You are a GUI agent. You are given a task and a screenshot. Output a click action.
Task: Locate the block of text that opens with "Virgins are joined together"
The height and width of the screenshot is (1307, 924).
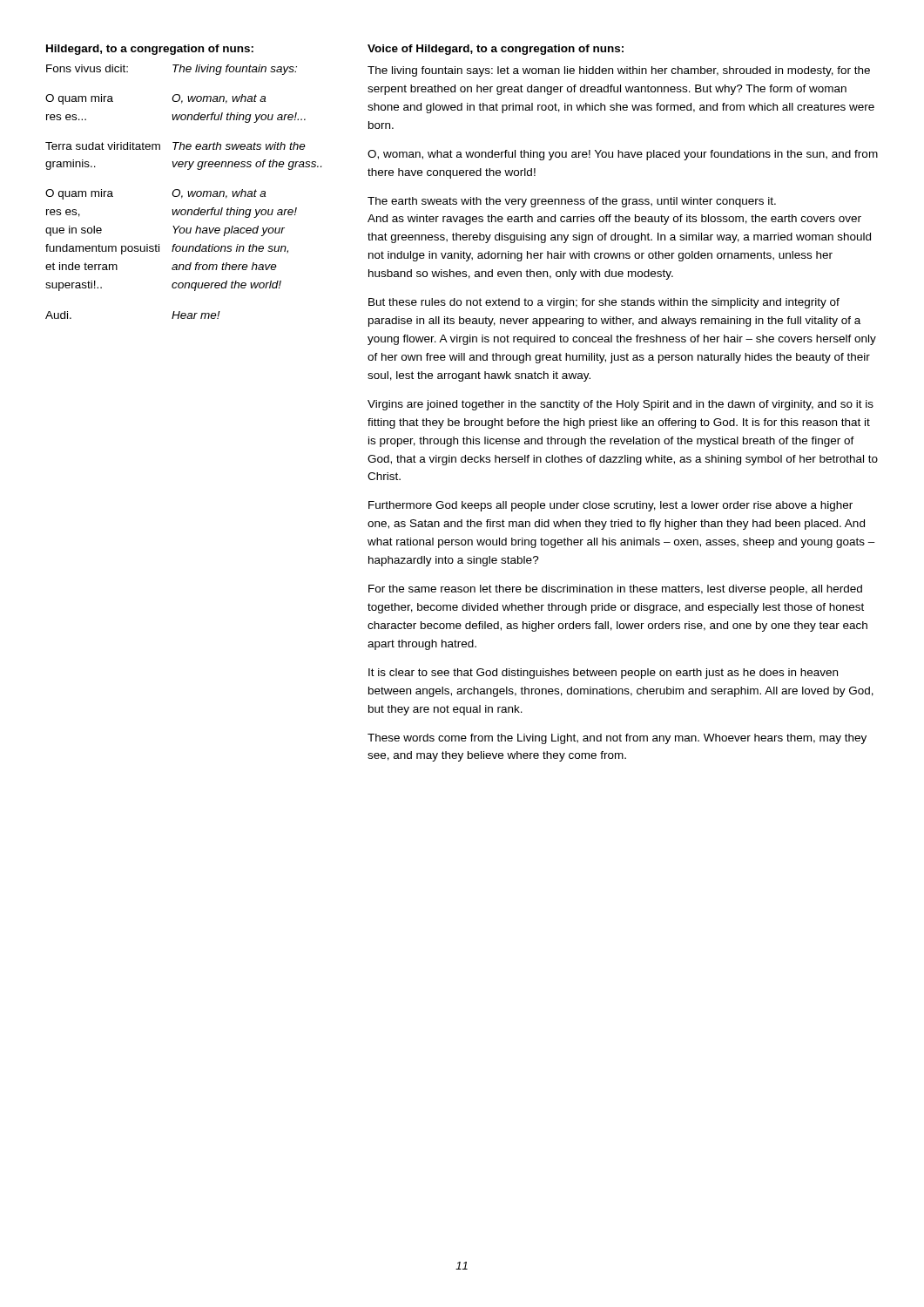623,440
